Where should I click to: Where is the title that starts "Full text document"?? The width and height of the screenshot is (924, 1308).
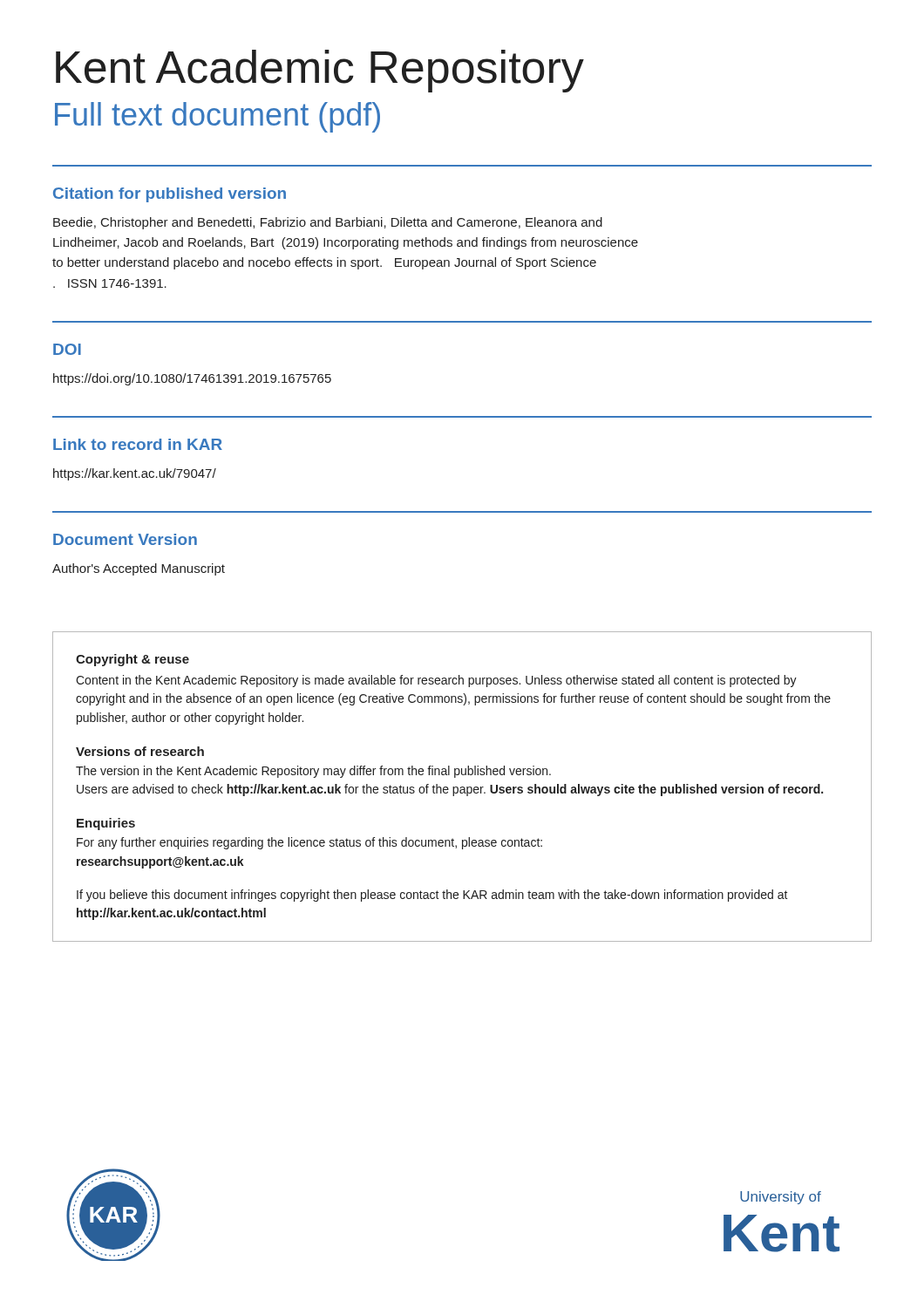217,115
